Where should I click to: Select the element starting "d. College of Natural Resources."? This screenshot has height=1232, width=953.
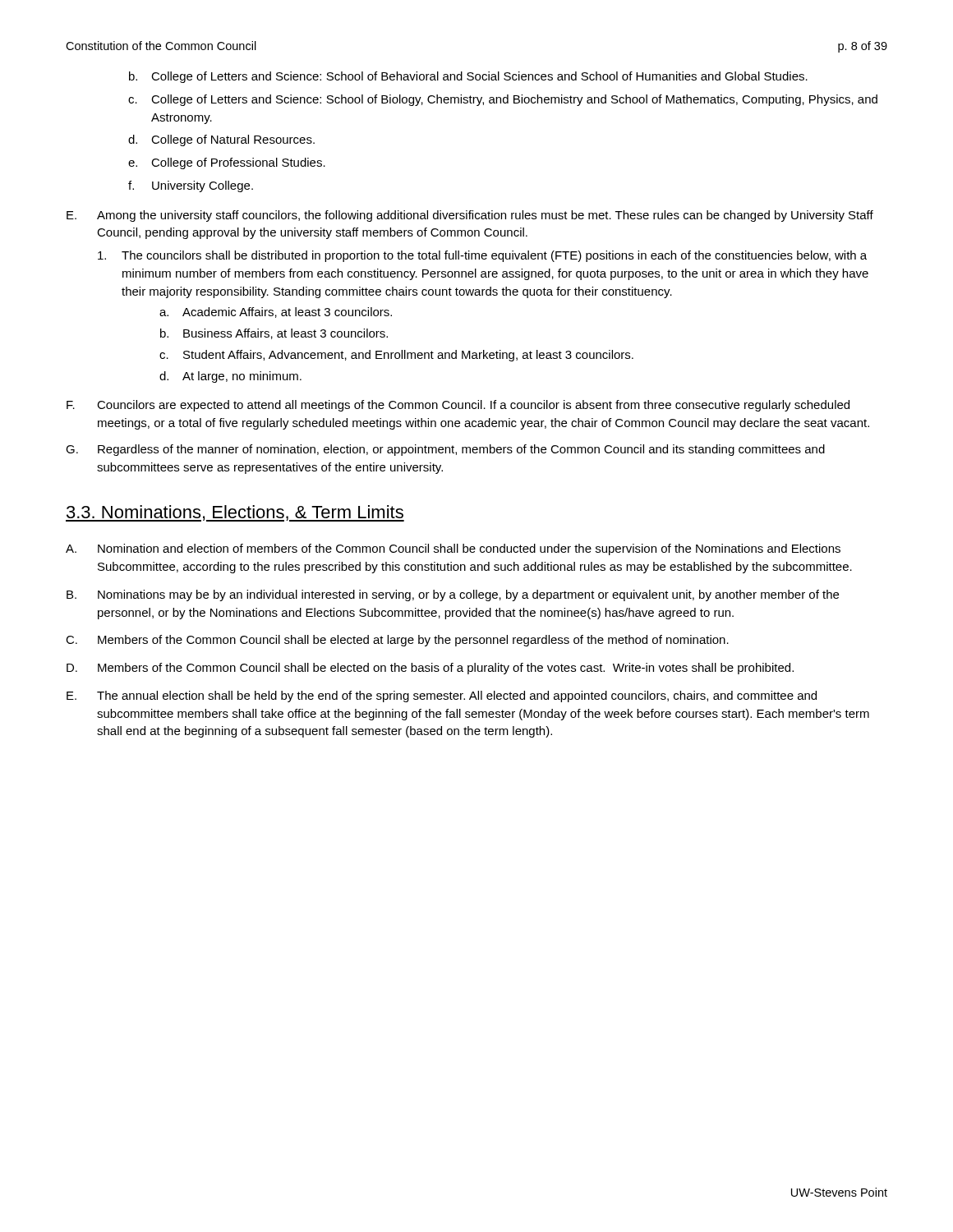pos(222,140)
